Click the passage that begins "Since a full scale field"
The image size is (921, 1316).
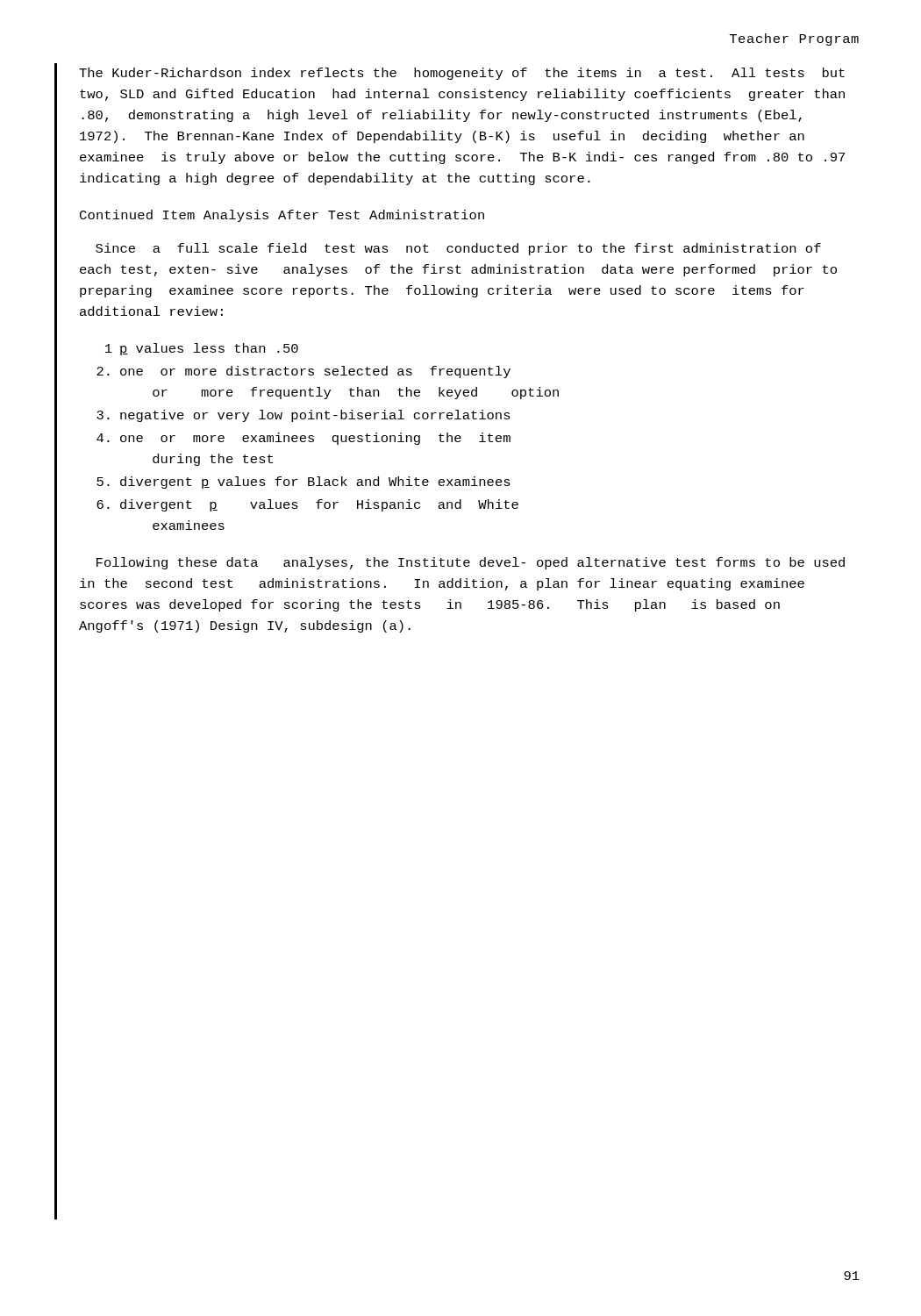[x=458, y=281]
